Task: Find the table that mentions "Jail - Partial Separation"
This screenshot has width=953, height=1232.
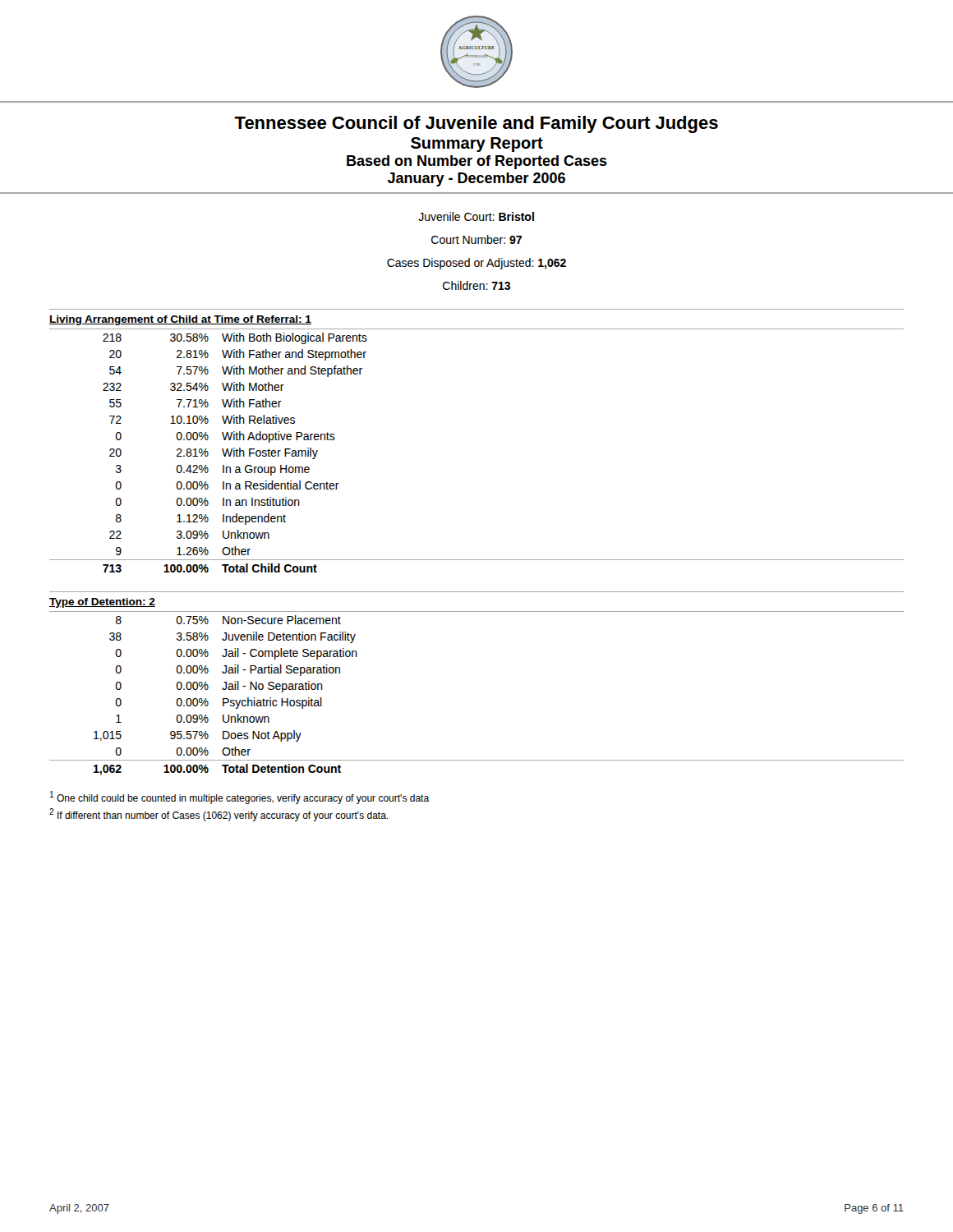Action: tap(476, 694)
